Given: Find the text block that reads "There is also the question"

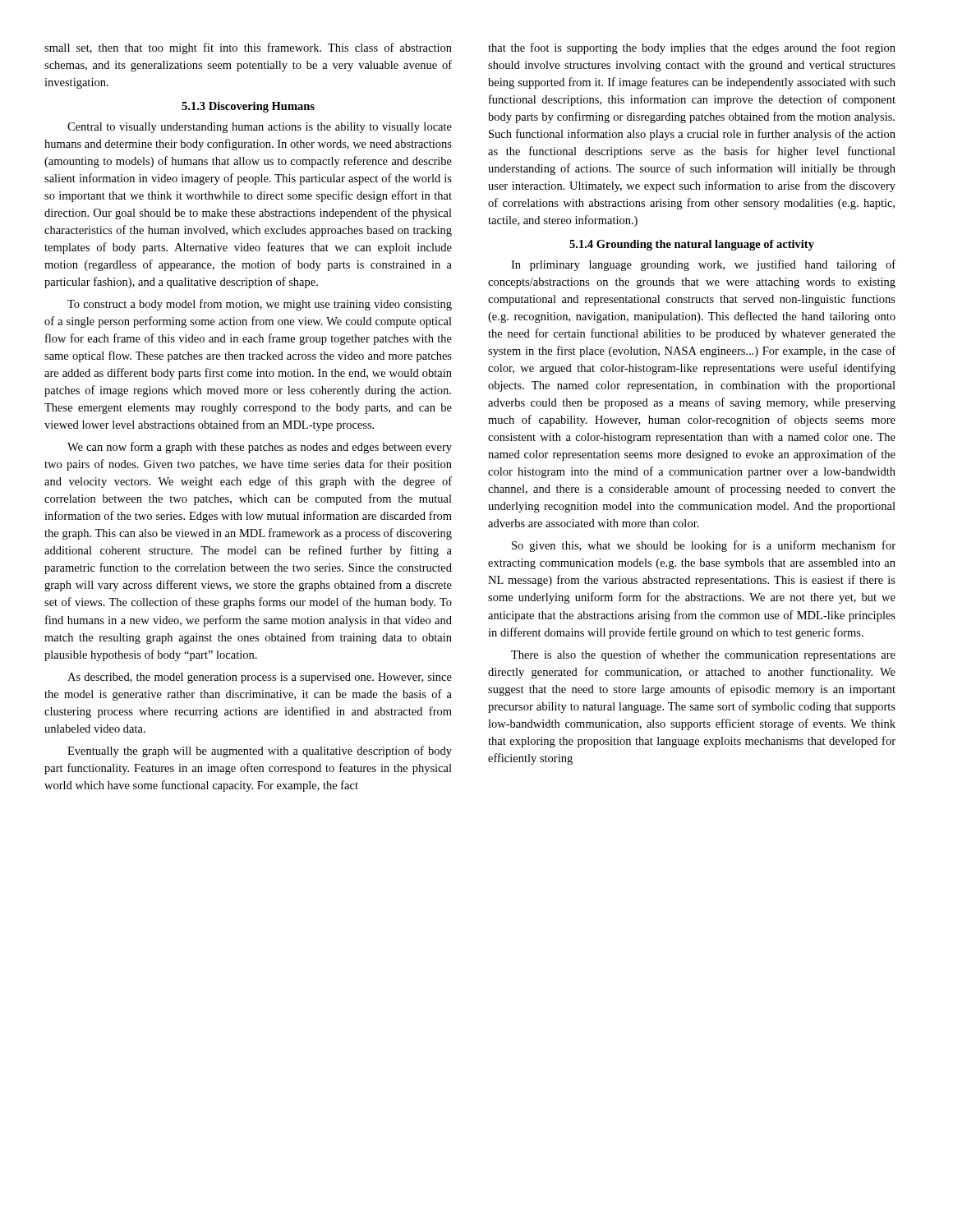Looking at the screenshot, I should tap(692, 706).
